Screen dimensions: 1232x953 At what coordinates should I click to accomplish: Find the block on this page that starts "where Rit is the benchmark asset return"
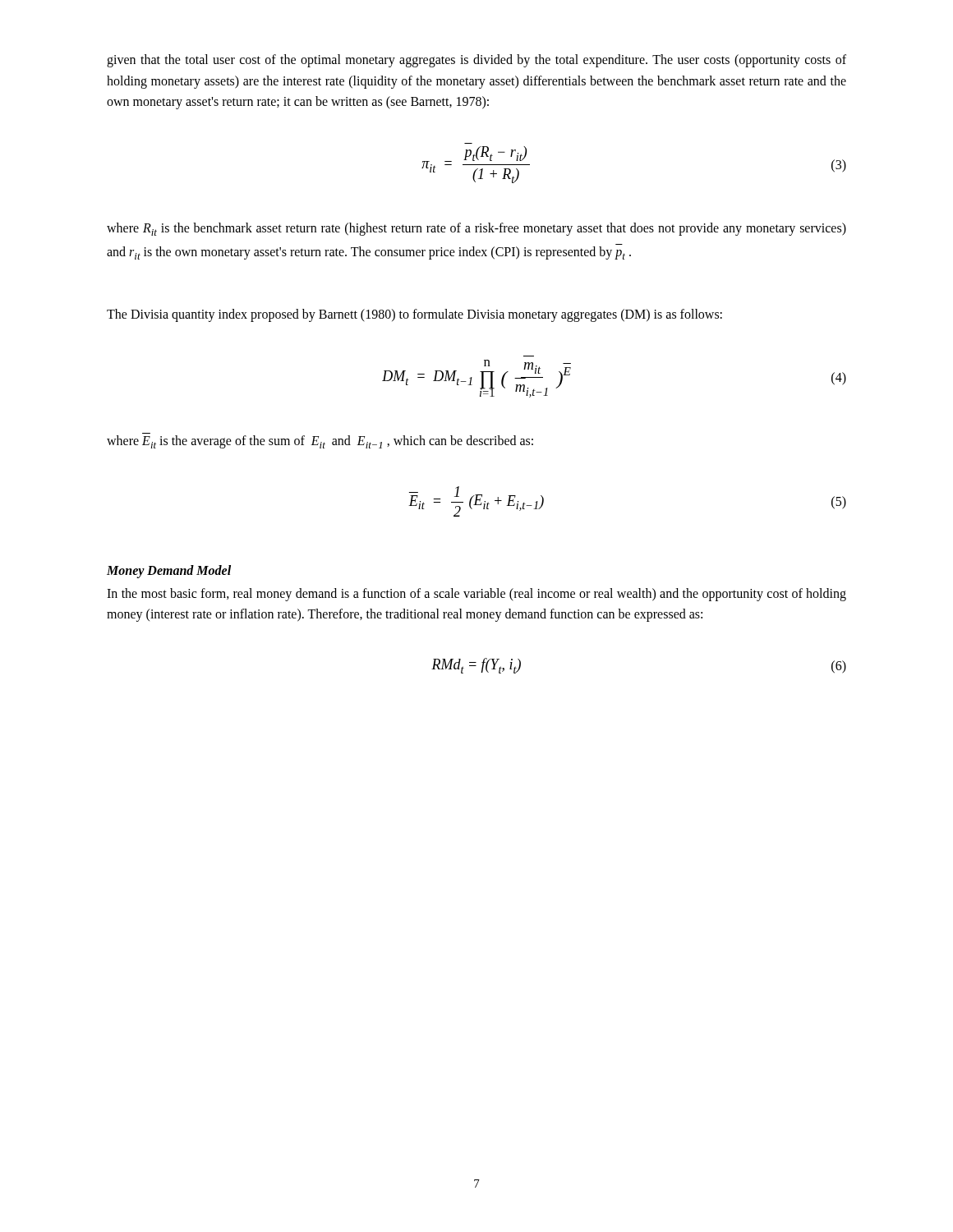[x=476, y=241]
